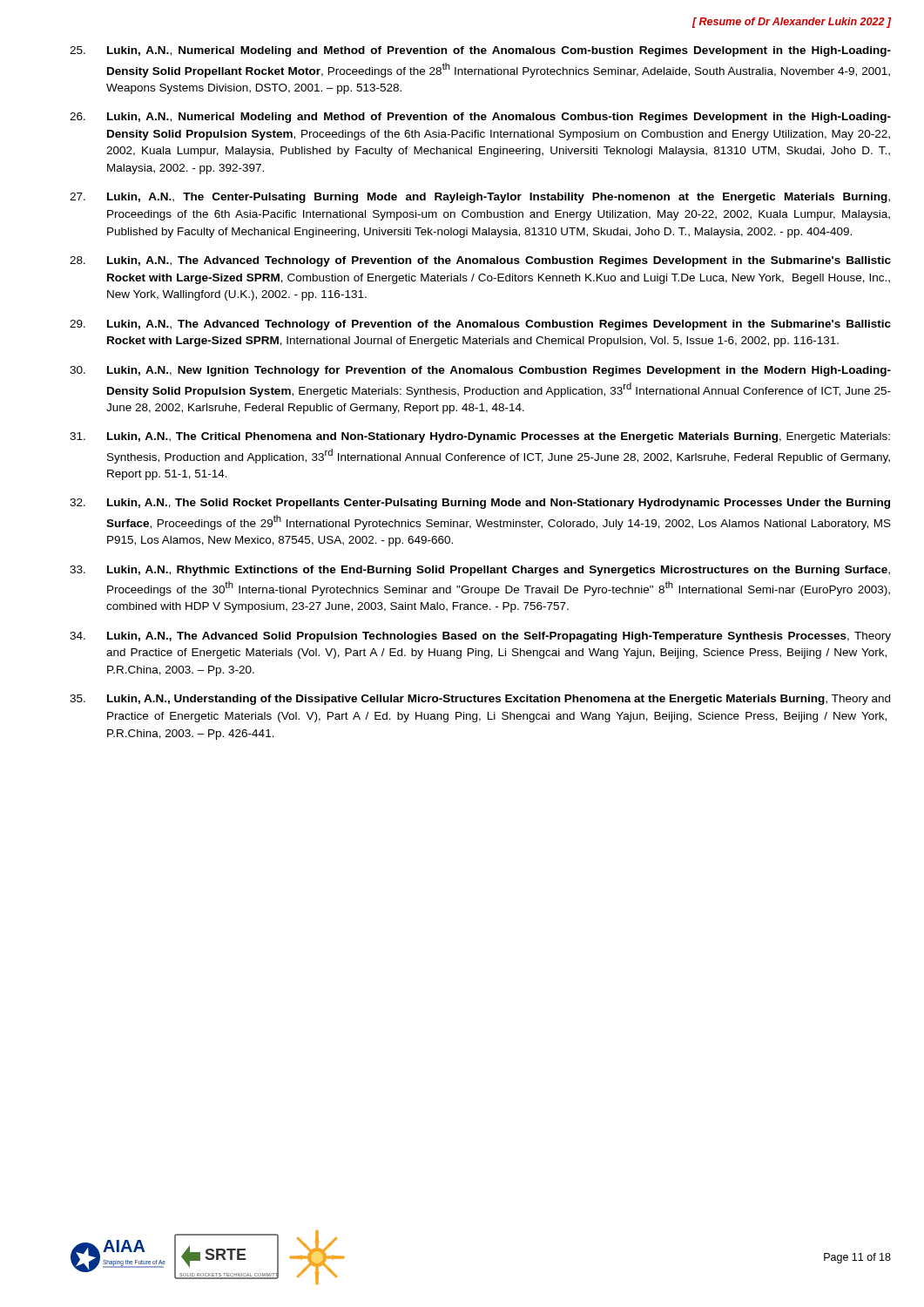
Task: Navigate to the region starting "30. Lukin, A.N., New Ignition Technology for"
Action: coord(480,389)
